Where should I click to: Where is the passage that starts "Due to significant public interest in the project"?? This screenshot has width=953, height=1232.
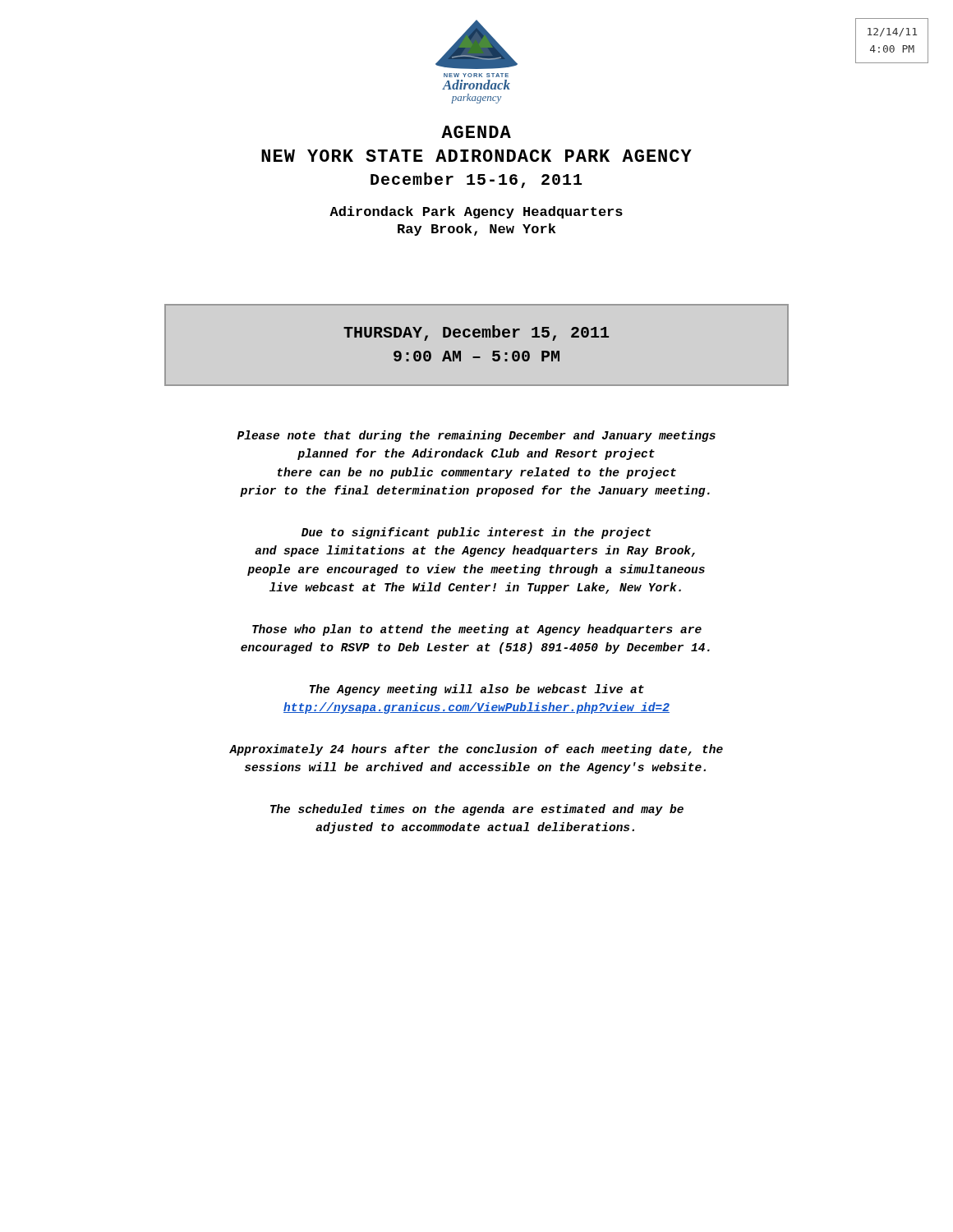click(x=476, y=561)
